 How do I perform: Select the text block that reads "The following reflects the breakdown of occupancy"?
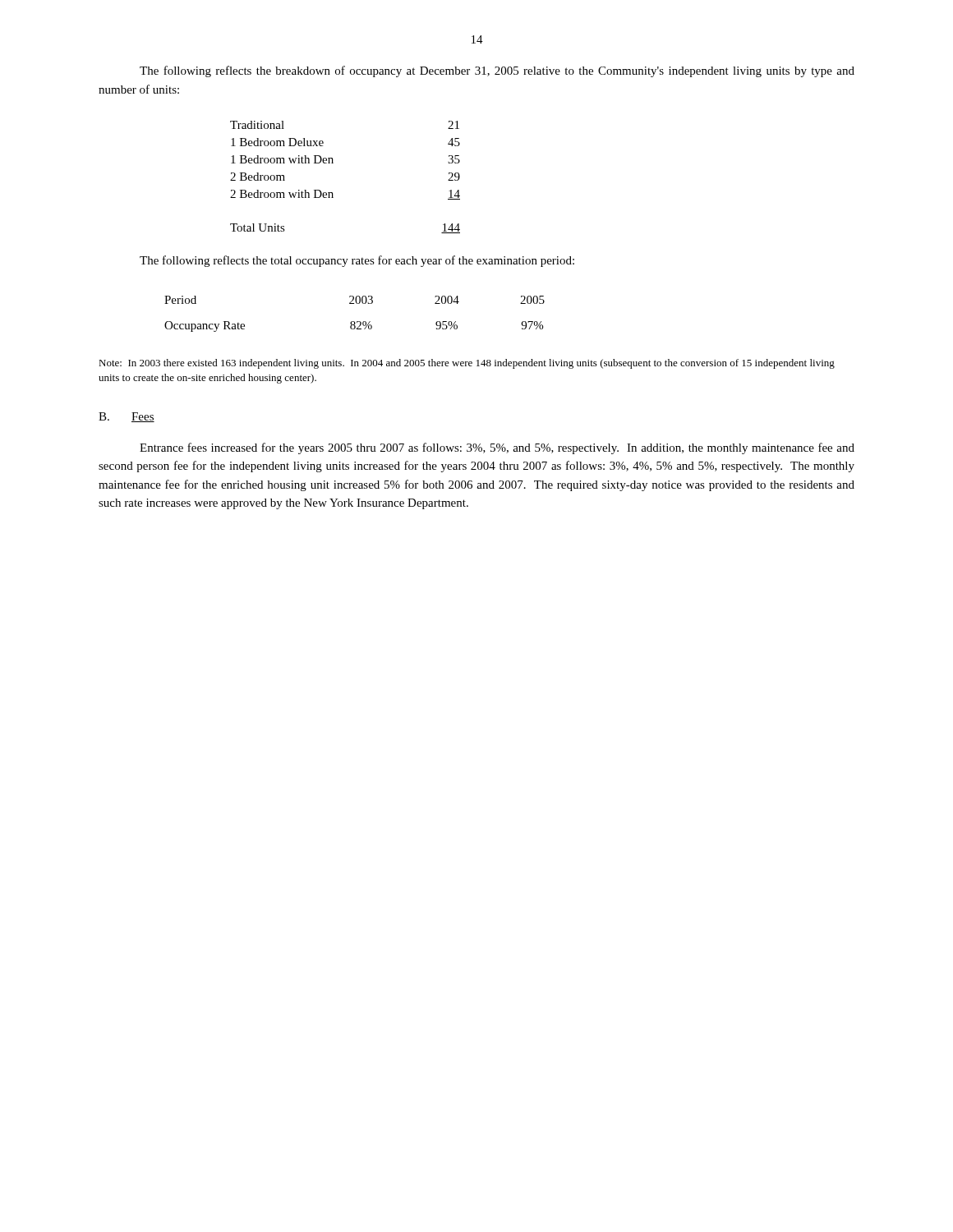tap(476, 80)
